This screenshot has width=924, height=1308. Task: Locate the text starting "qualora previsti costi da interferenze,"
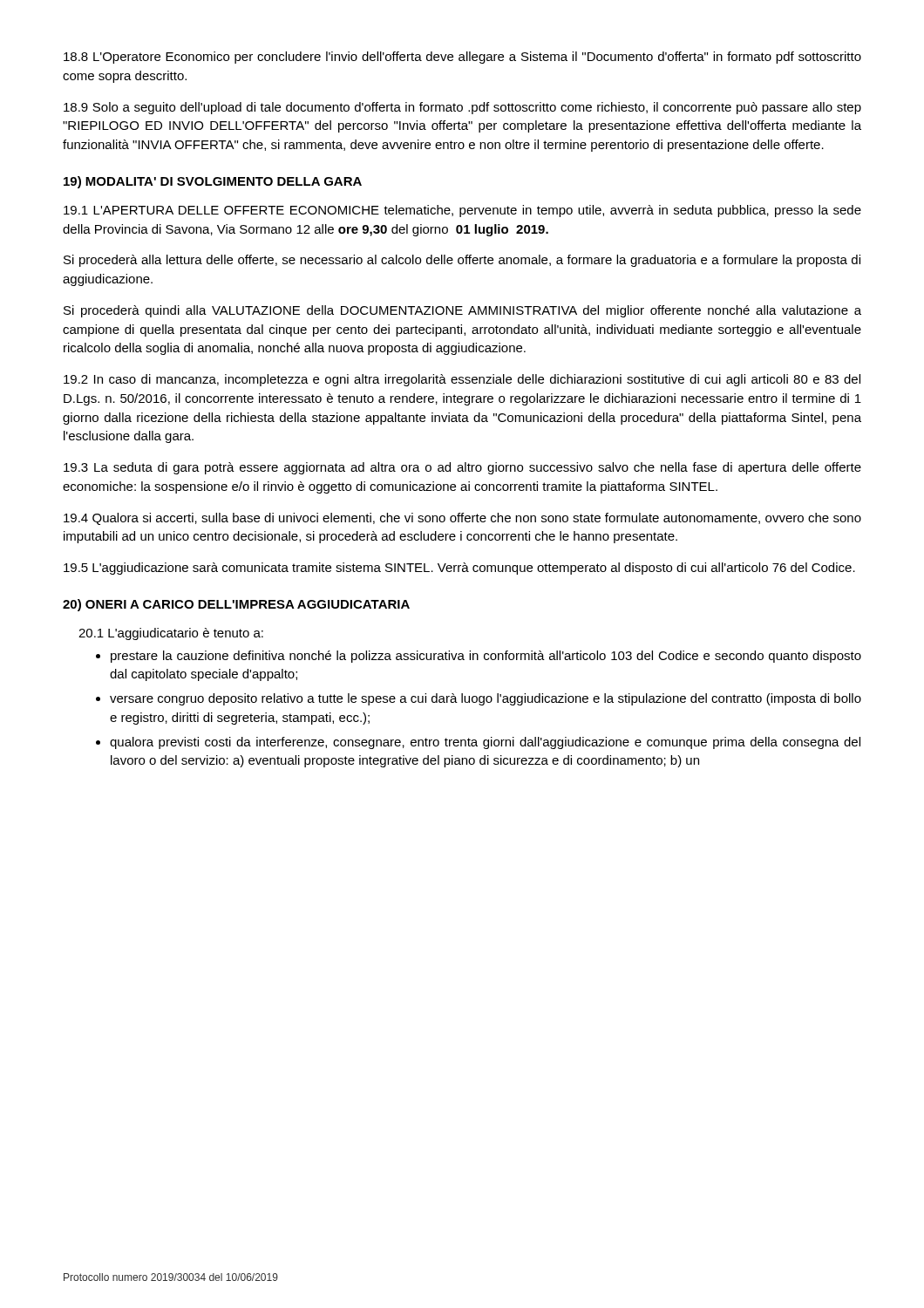click(486, 751)
